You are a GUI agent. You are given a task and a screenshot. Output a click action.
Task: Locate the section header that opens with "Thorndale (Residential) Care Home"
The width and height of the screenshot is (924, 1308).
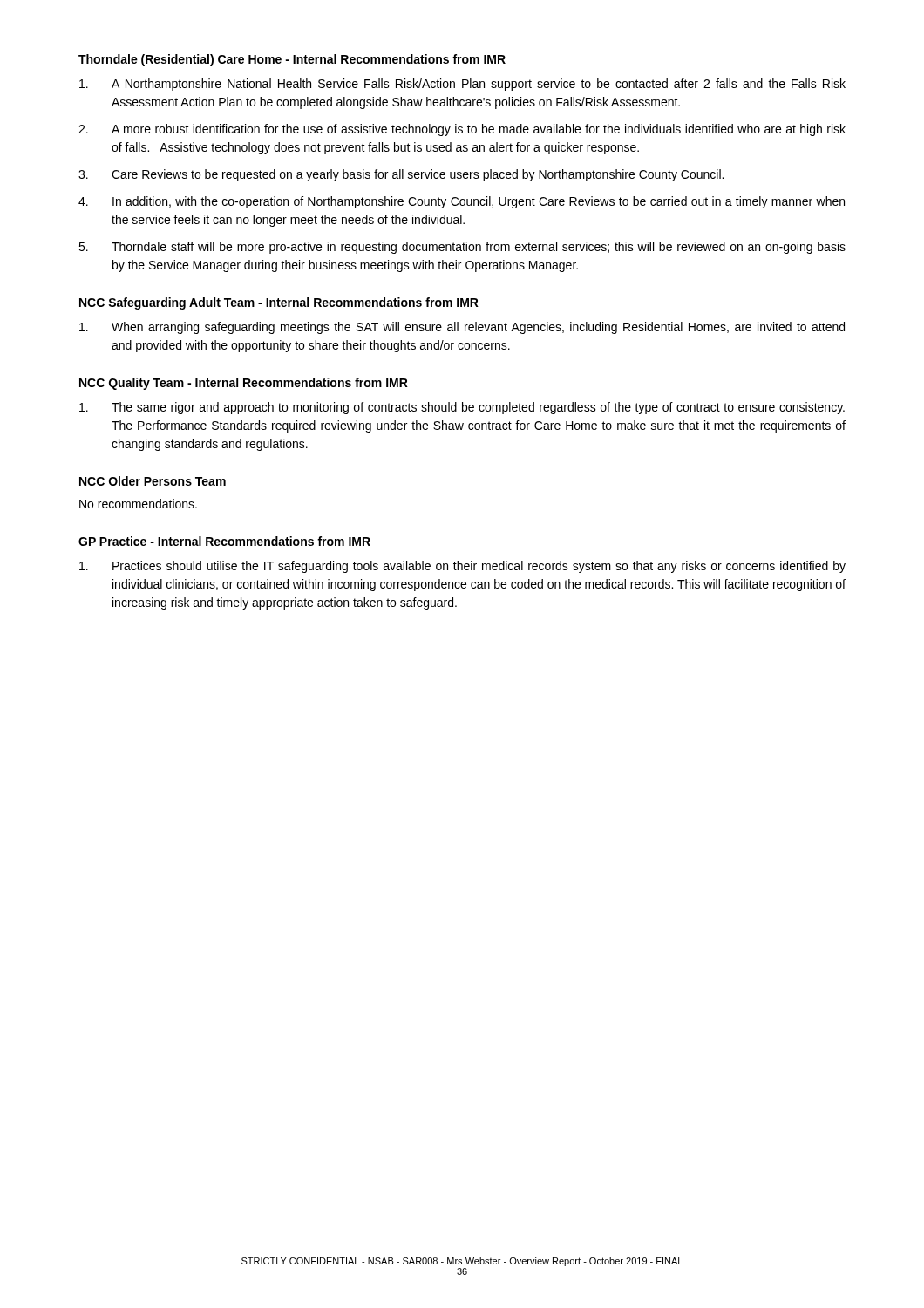292,59
